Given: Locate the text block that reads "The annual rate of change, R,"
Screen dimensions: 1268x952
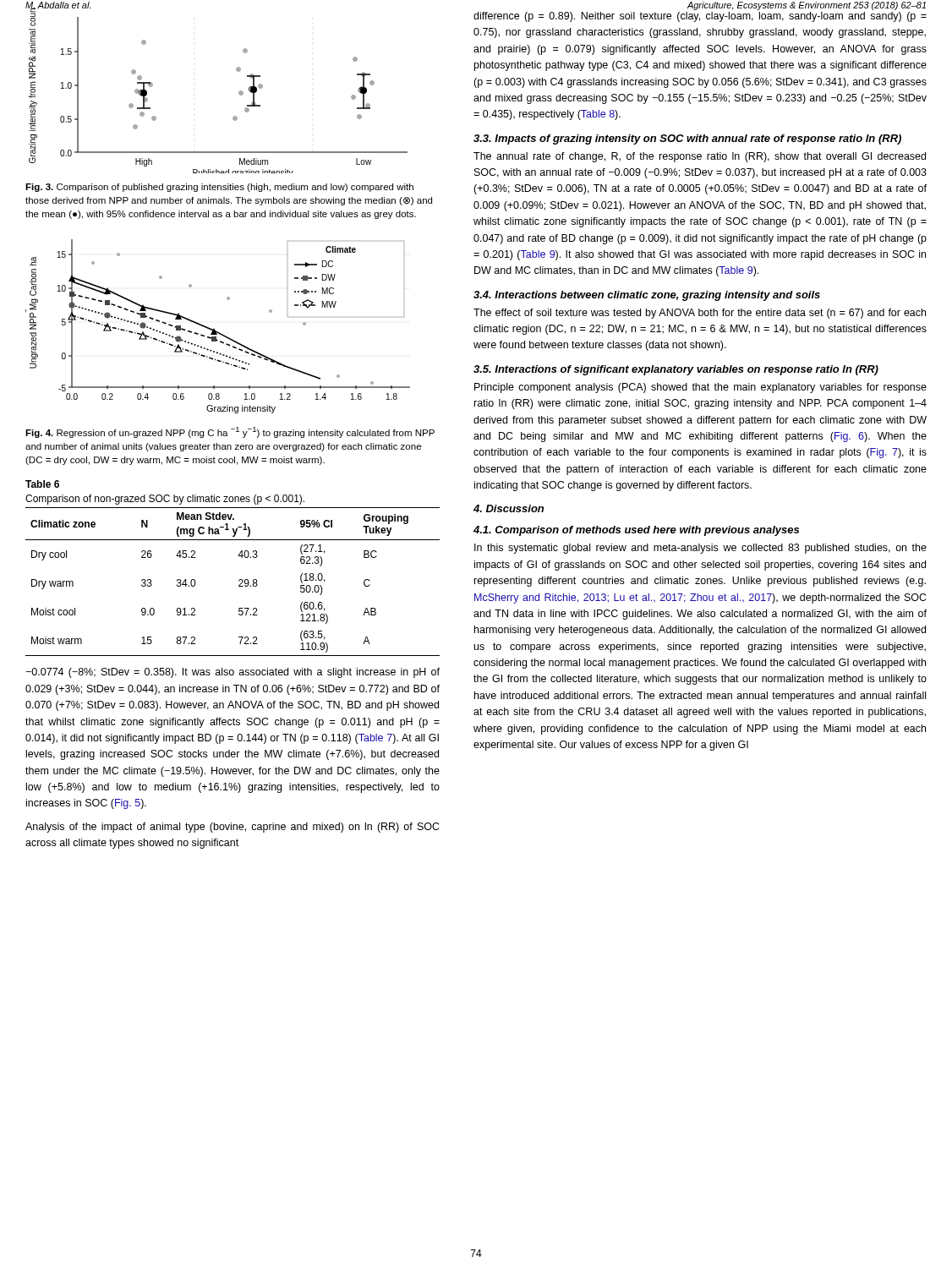Looking at the screenshot, I should [x=700, y=213].
